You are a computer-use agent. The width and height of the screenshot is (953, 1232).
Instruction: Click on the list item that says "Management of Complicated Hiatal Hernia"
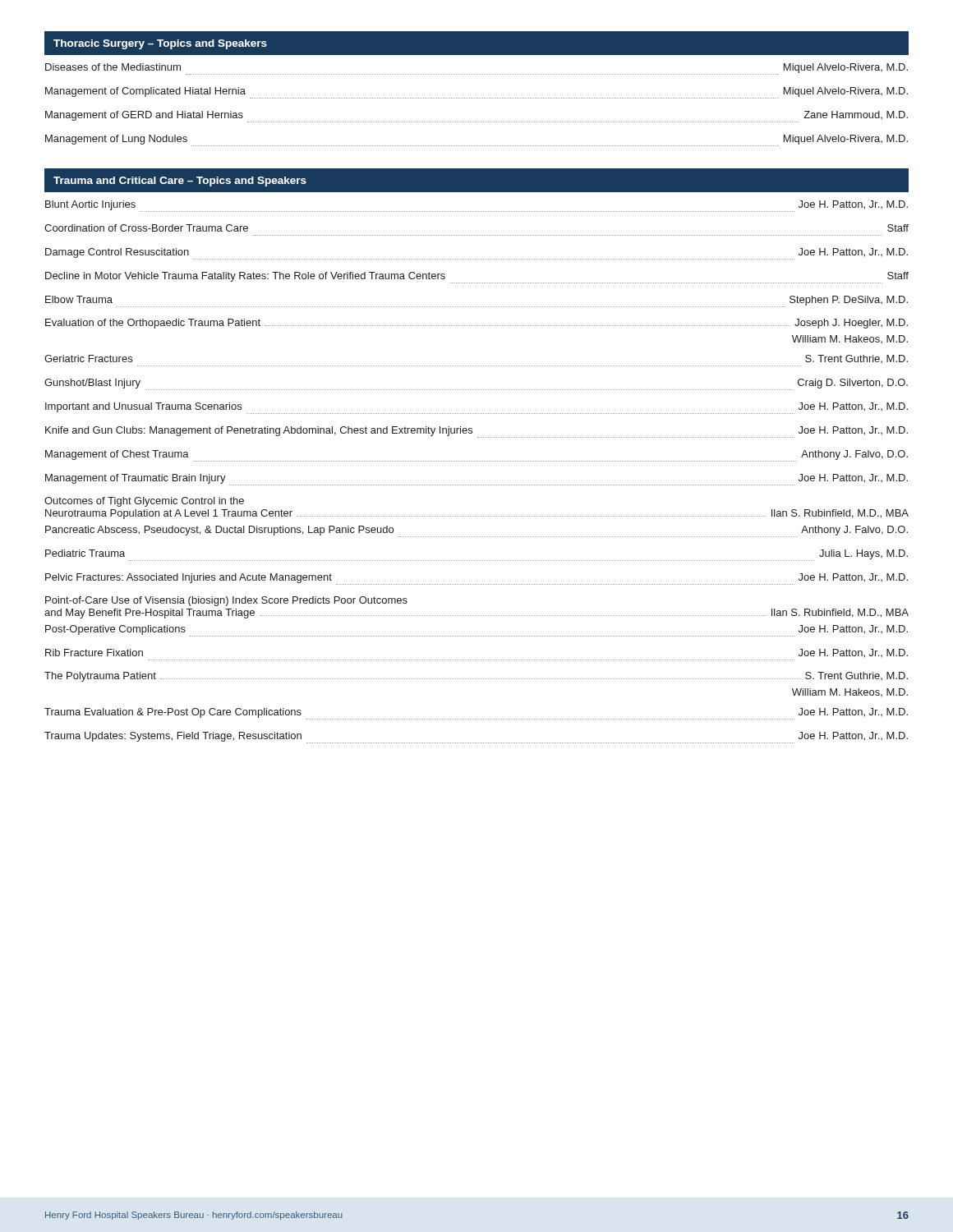476,91
